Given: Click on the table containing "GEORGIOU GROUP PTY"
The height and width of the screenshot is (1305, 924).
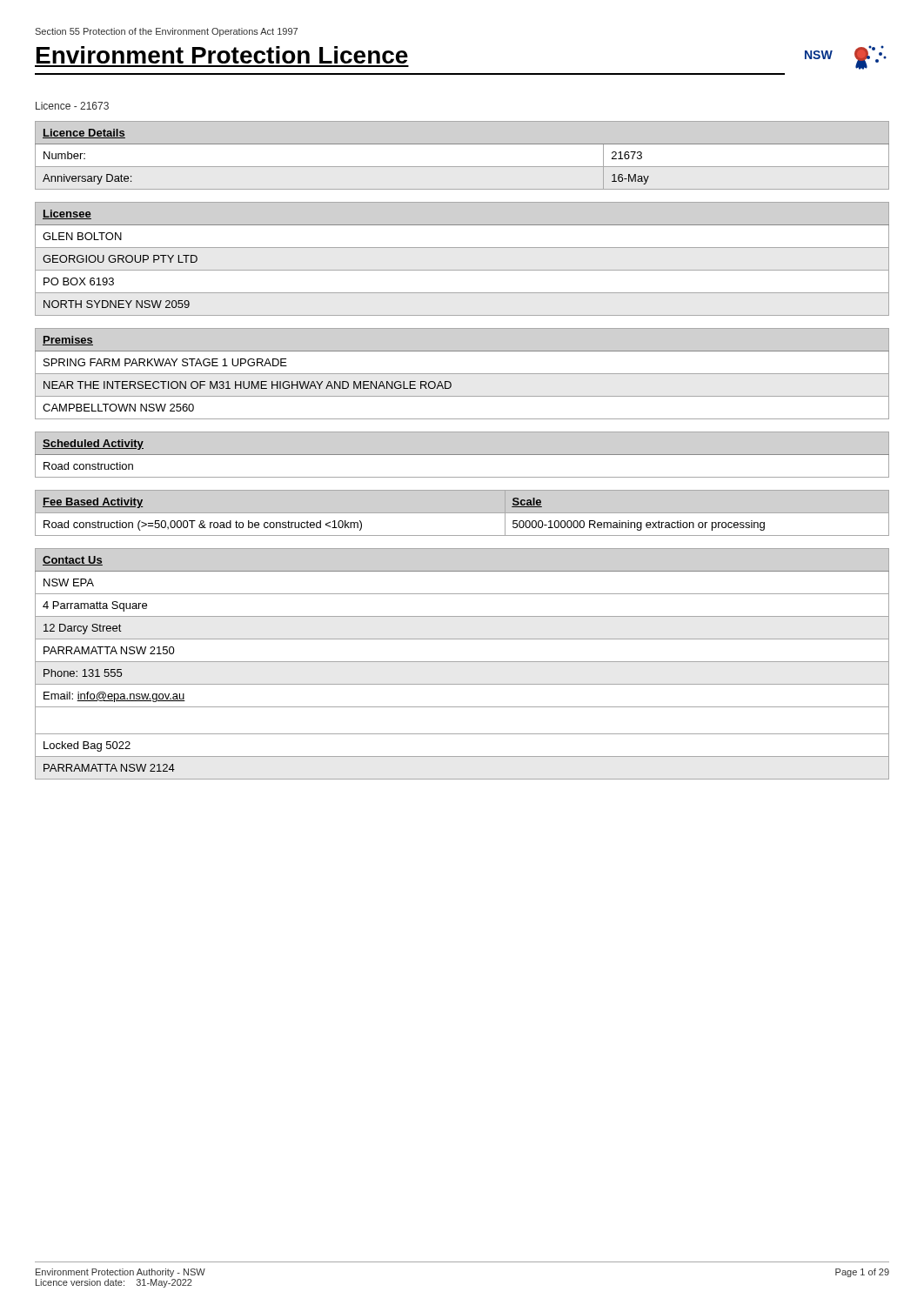Looking at the screenshot, I should [x=462, y=259].
